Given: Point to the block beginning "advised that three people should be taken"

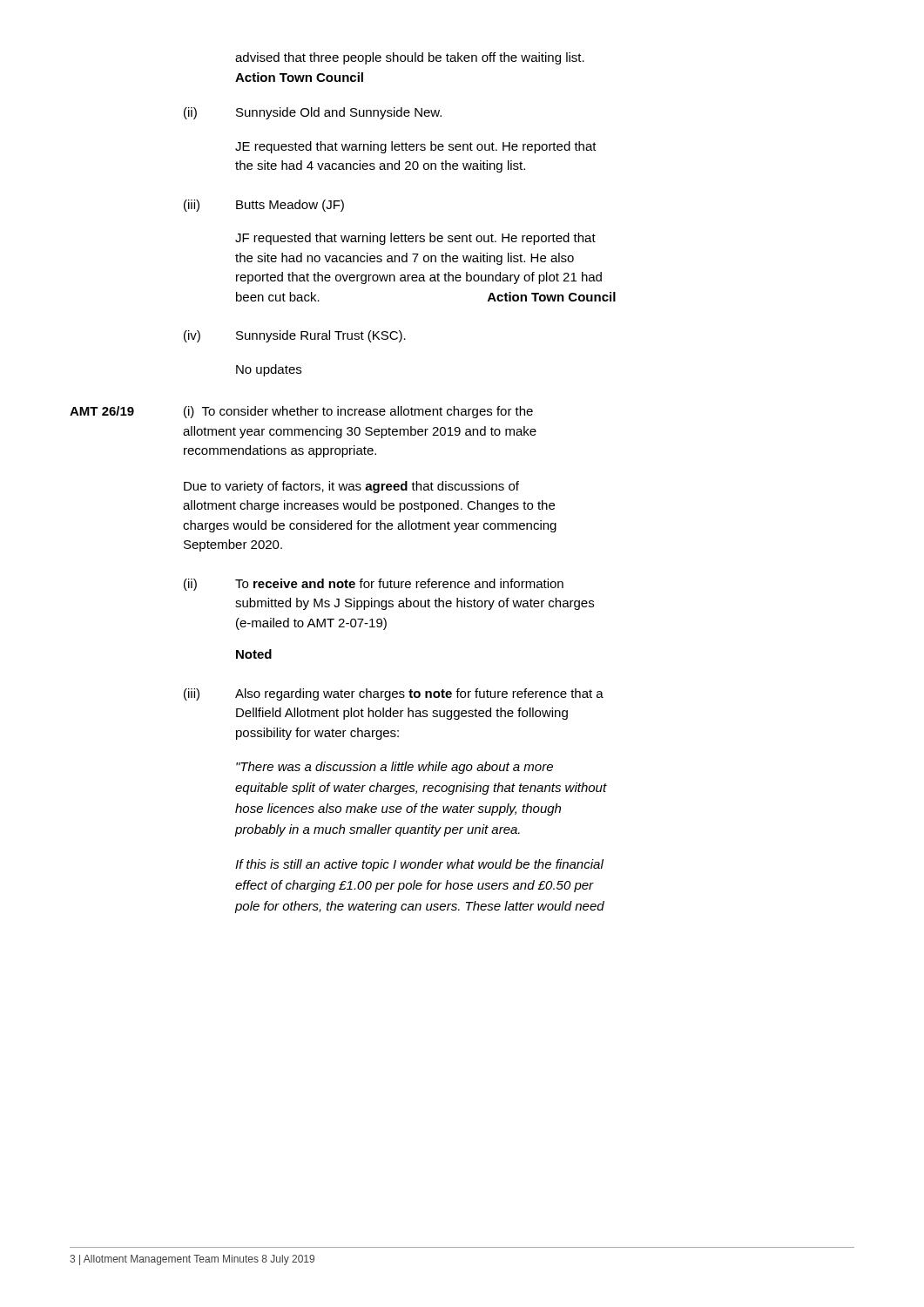Looking at the screenshot, I should pos(545,68).
